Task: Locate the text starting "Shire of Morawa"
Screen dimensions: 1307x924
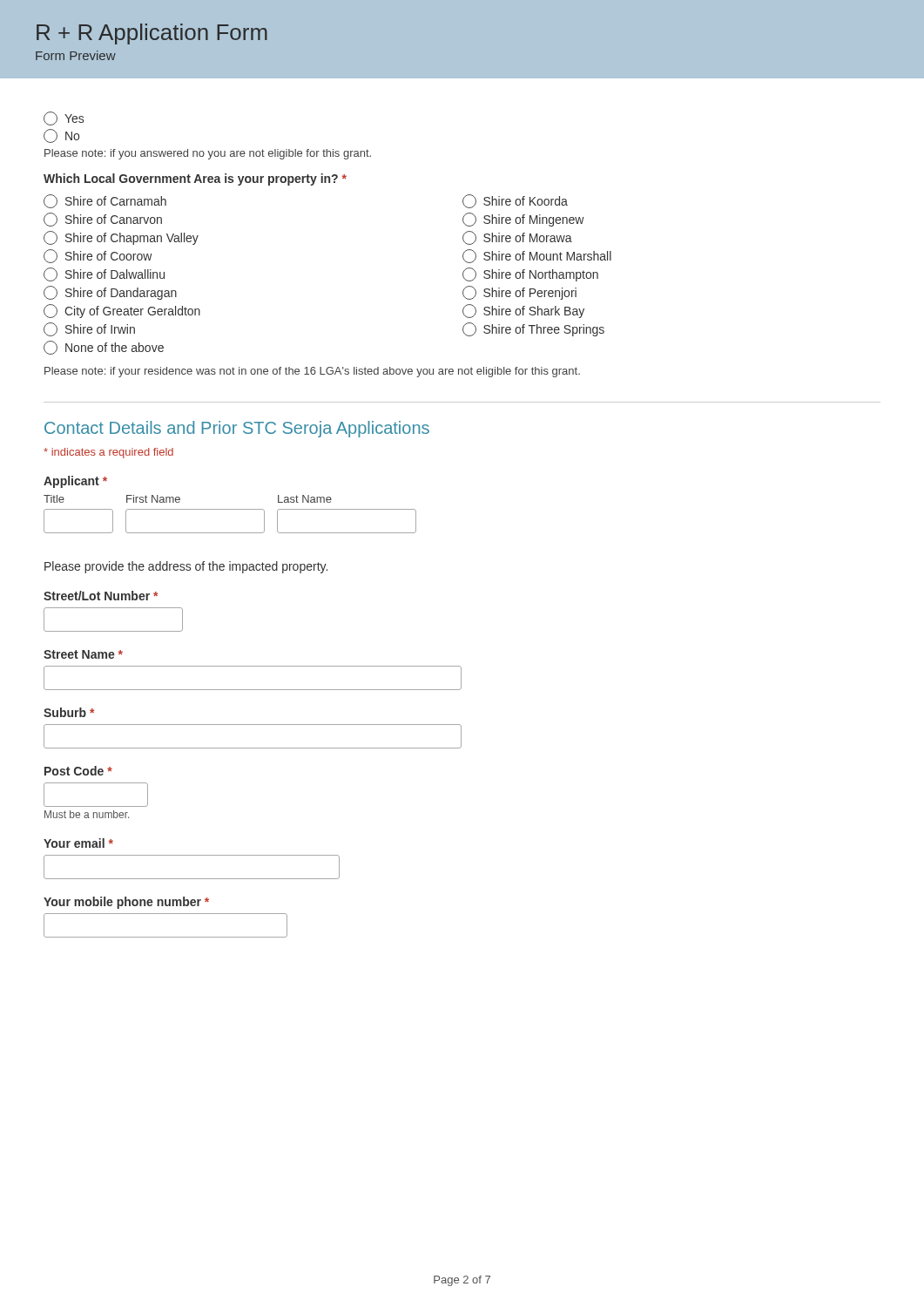Action: 517,238
